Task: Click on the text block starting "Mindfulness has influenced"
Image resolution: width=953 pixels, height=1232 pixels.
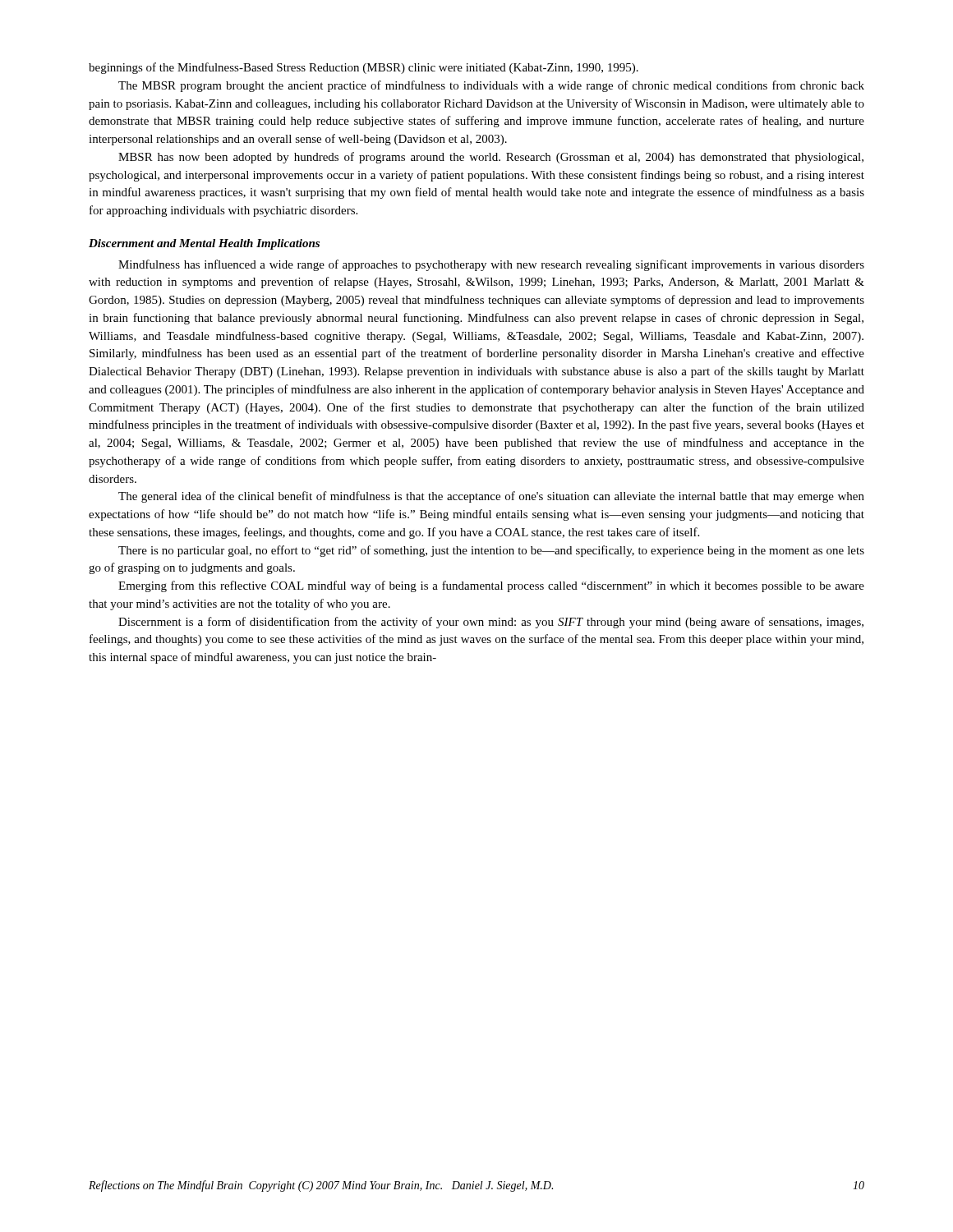Action: click(476, 371)
